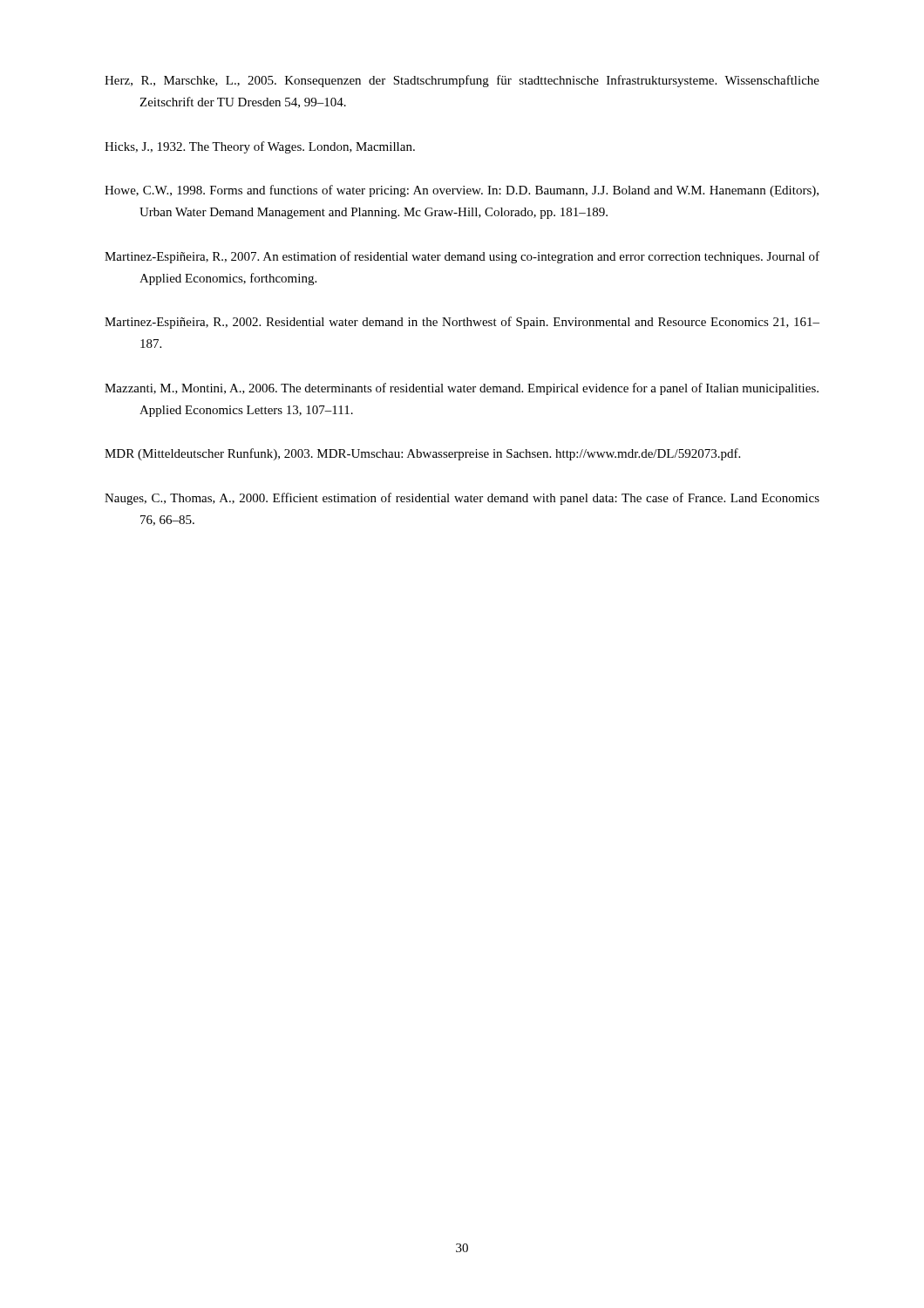Click on the block starting "Herz, R., Marschke, L., 2005. Konsequenzen"
This screenshot has height=1308, width=924.
click(x=462, y=91)
